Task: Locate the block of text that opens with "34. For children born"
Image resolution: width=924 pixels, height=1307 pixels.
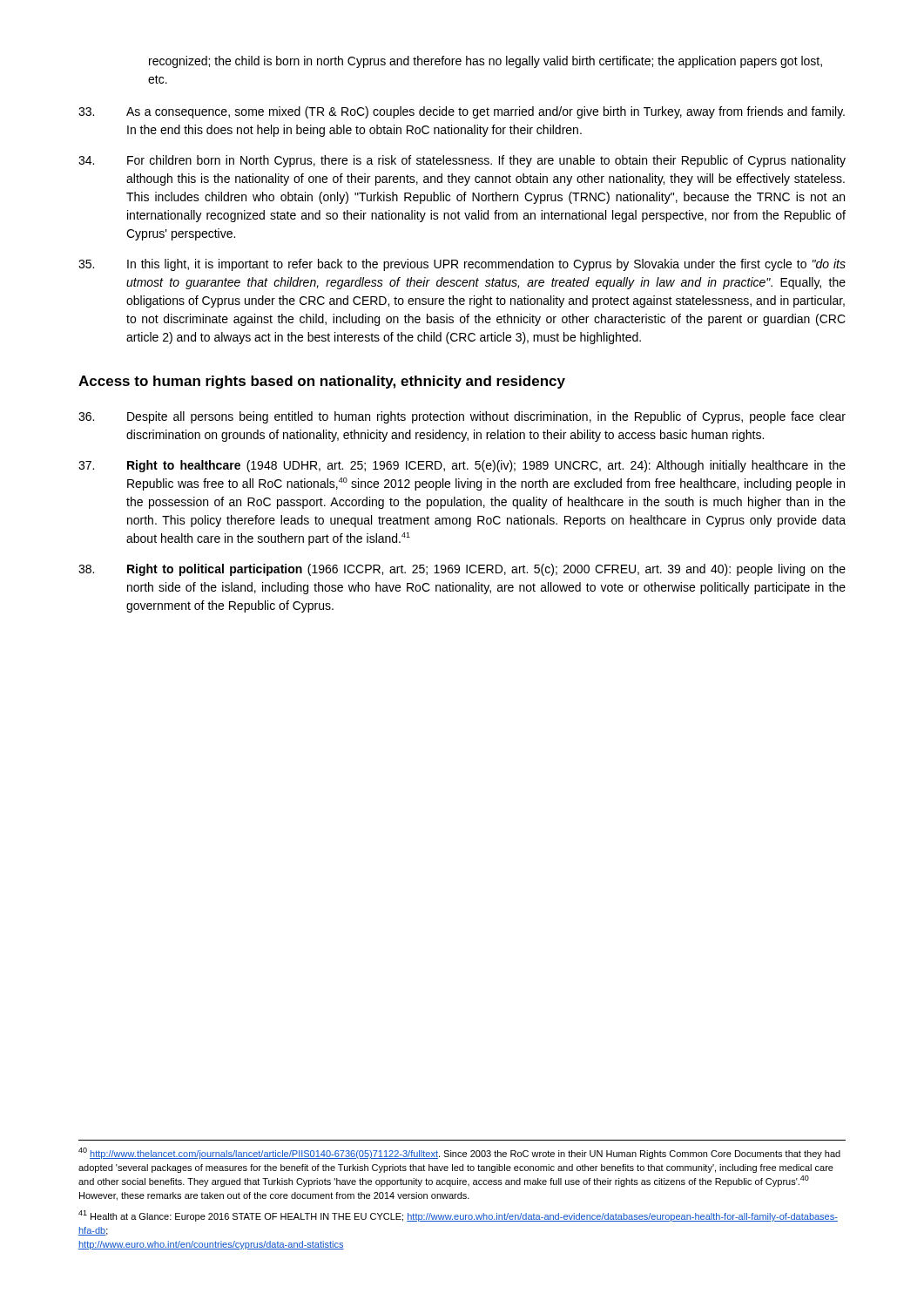Action: (x=462, y=197)
